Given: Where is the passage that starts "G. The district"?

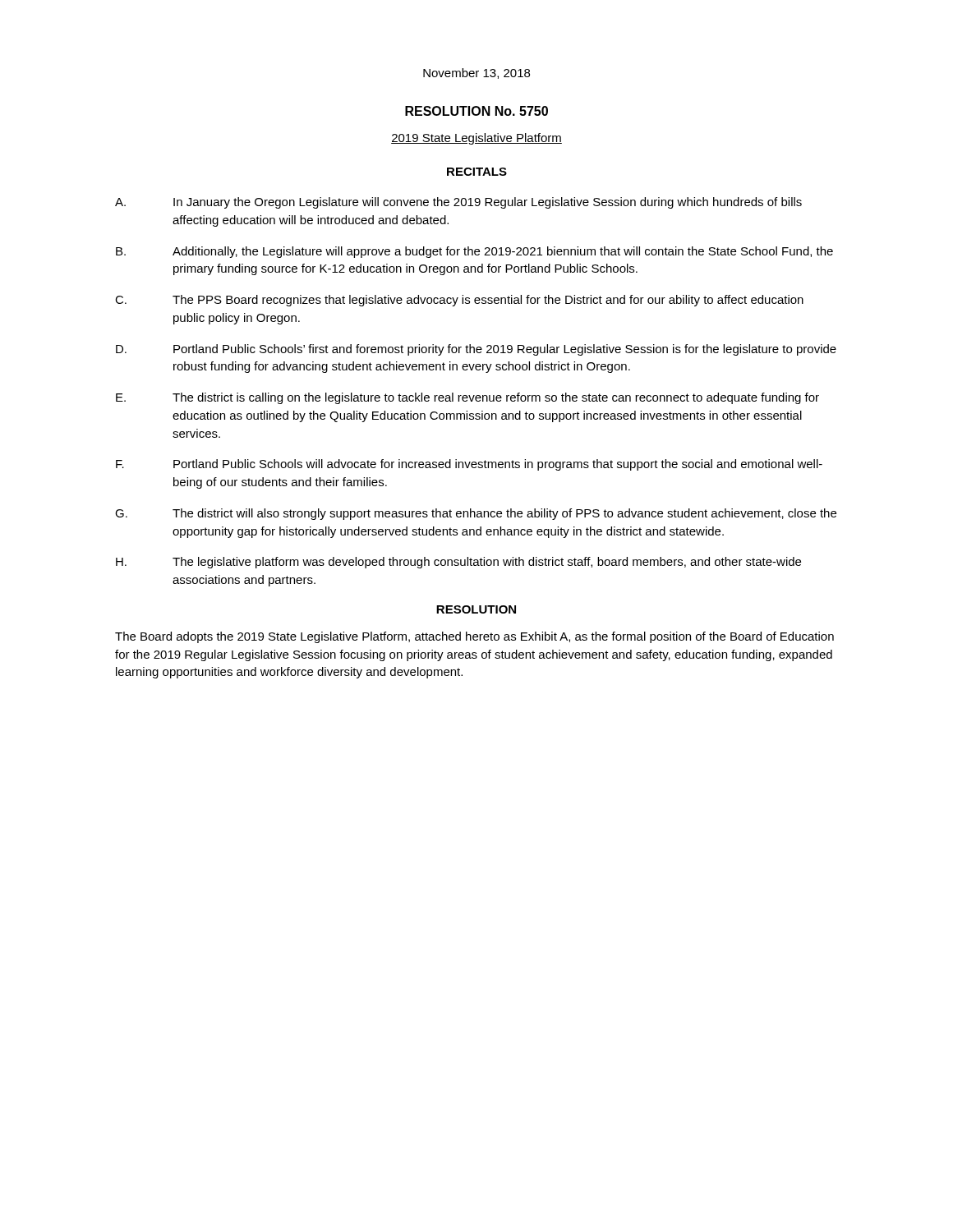Looking at the screenshot, I should [x=476, y=522].
